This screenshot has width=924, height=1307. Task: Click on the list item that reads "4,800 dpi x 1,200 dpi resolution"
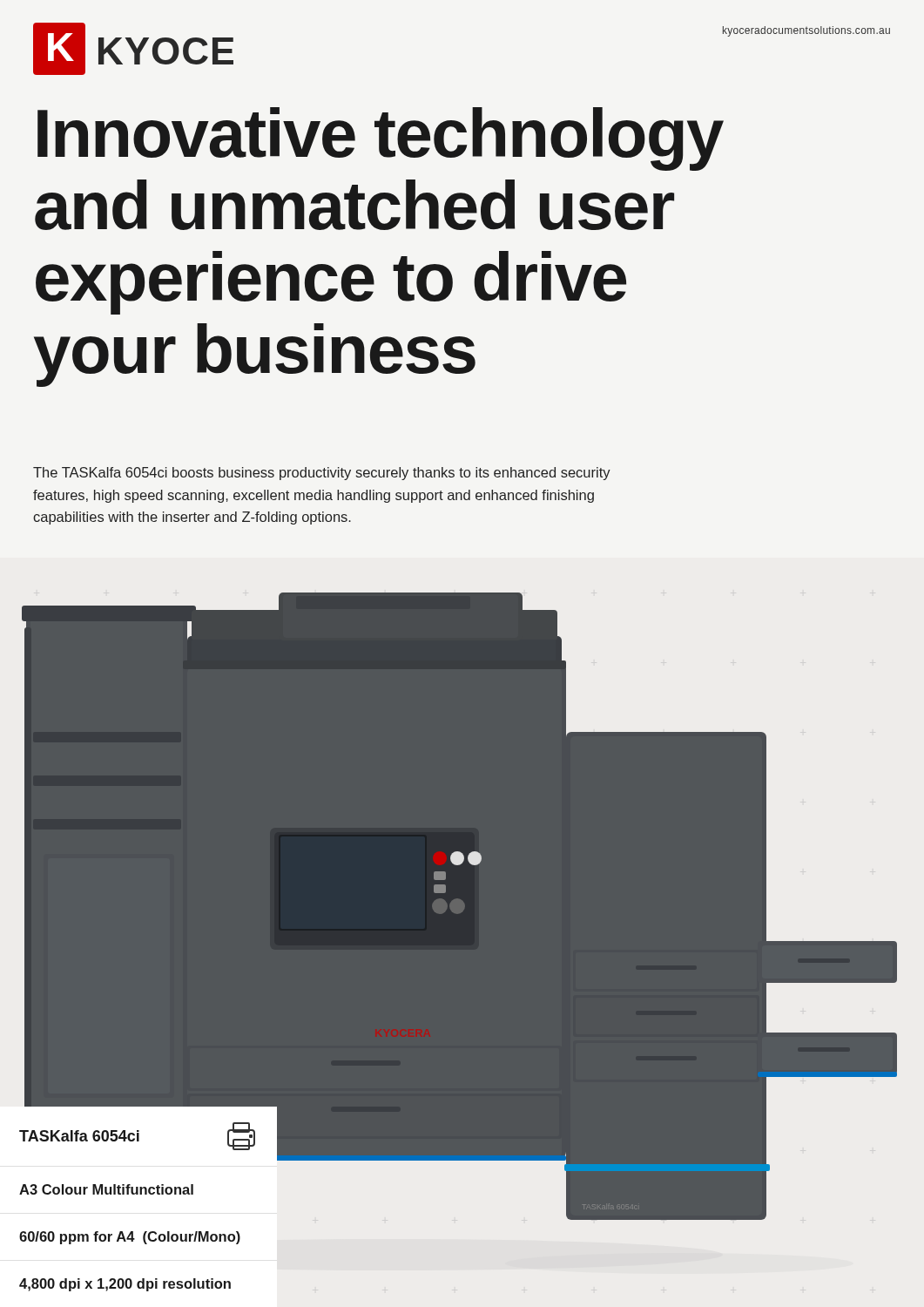coord(125,1283)
